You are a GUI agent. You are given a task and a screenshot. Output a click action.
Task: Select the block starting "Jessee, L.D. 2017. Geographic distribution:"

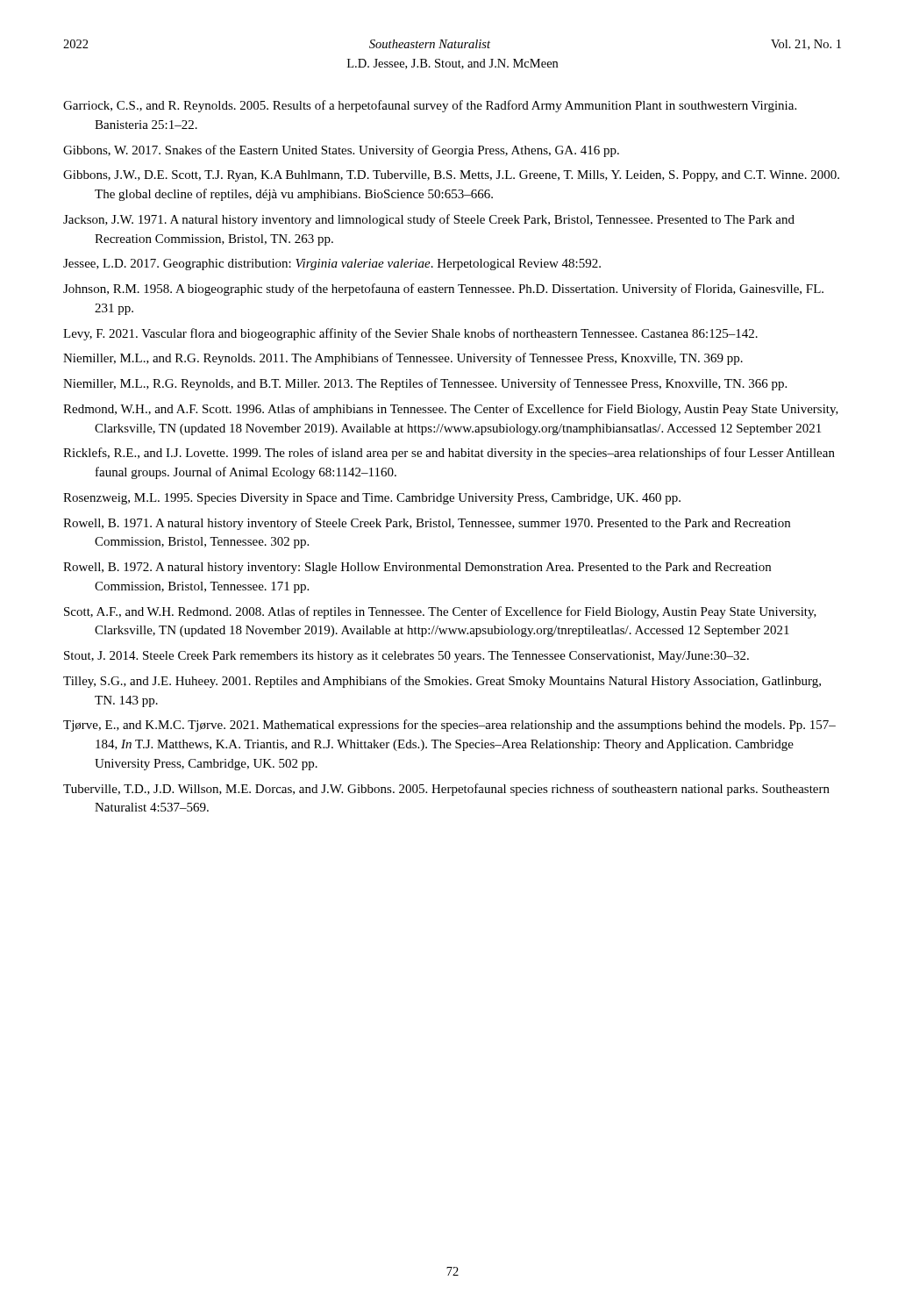click(332, 263)
